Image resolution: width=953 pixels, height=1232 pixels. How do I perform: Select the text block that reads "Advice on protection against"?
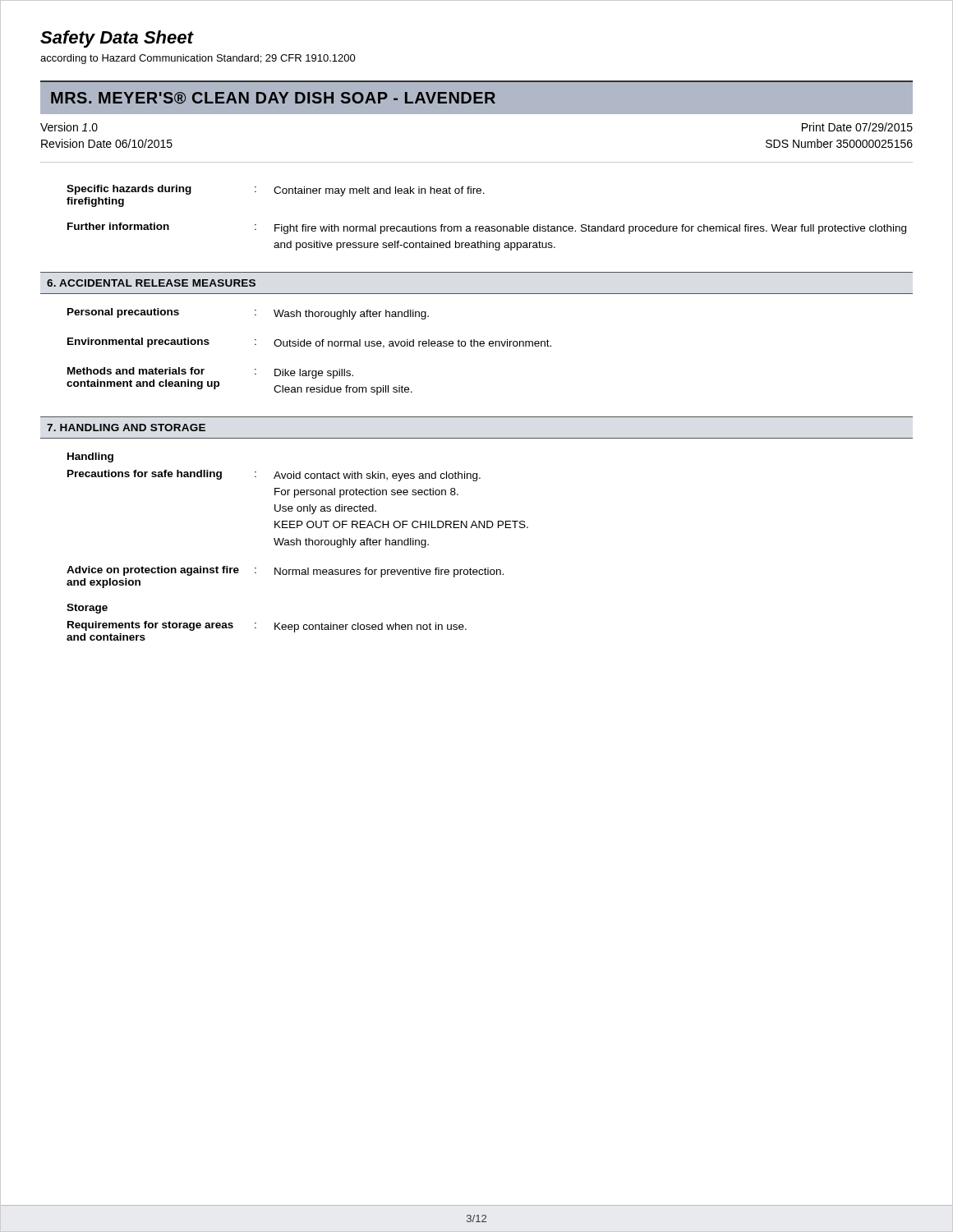click(x=490, y=576)
